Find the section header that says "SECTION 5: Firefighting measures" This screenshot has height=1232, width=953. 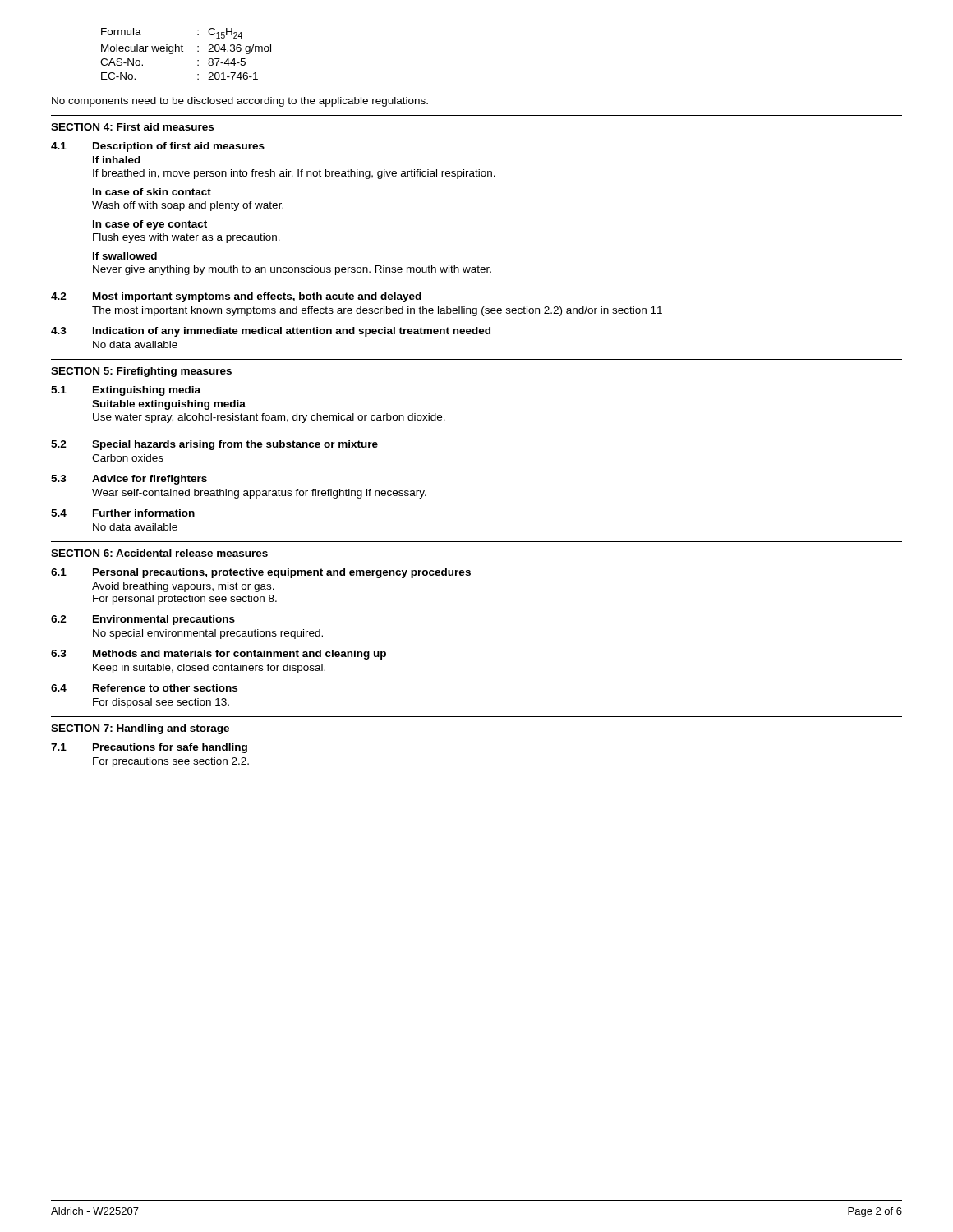click(142, 371)
